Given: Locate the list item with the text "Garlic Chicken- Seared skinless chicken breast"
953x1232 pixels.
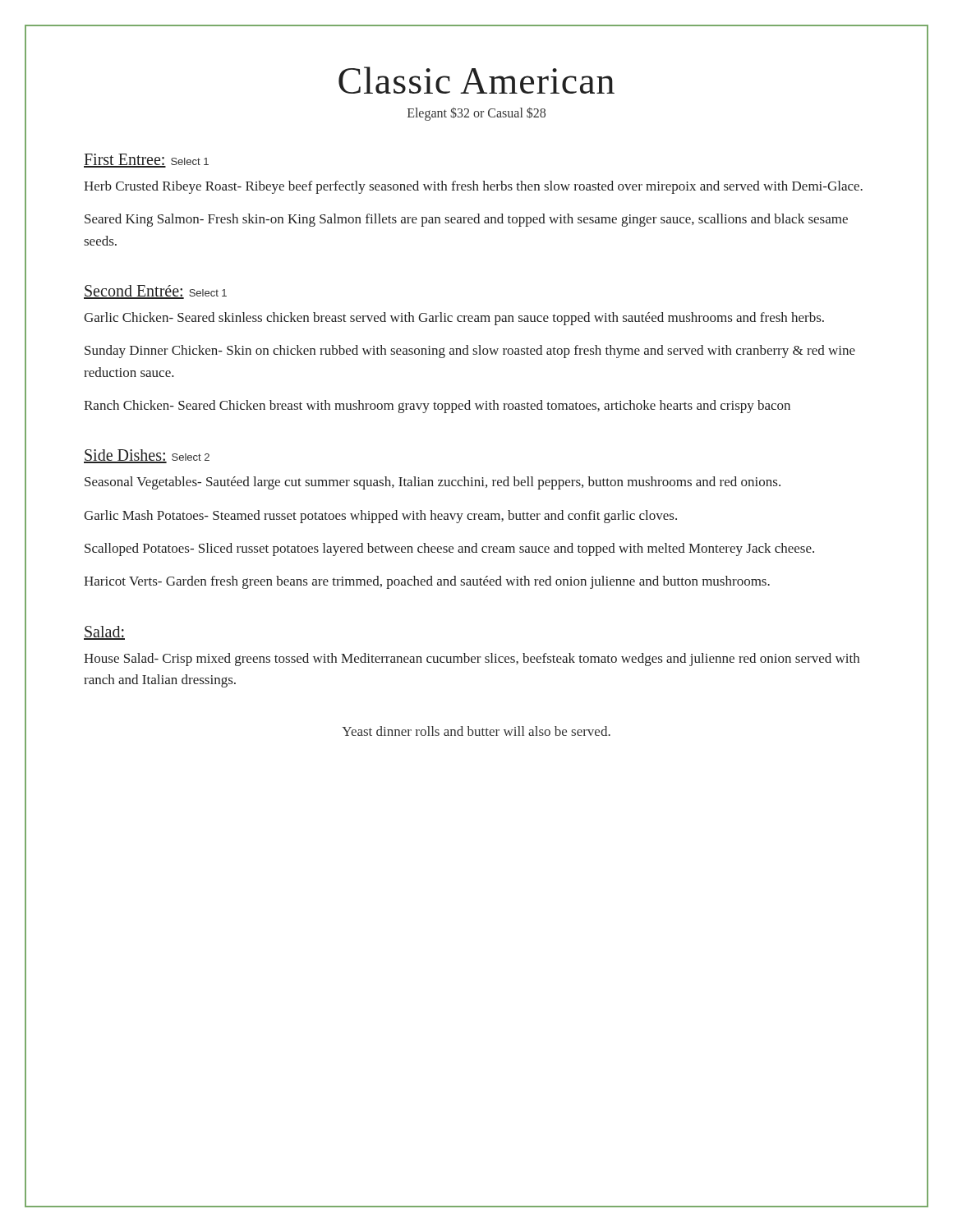Looking at the screenshot, I should [x=454, y=317].
